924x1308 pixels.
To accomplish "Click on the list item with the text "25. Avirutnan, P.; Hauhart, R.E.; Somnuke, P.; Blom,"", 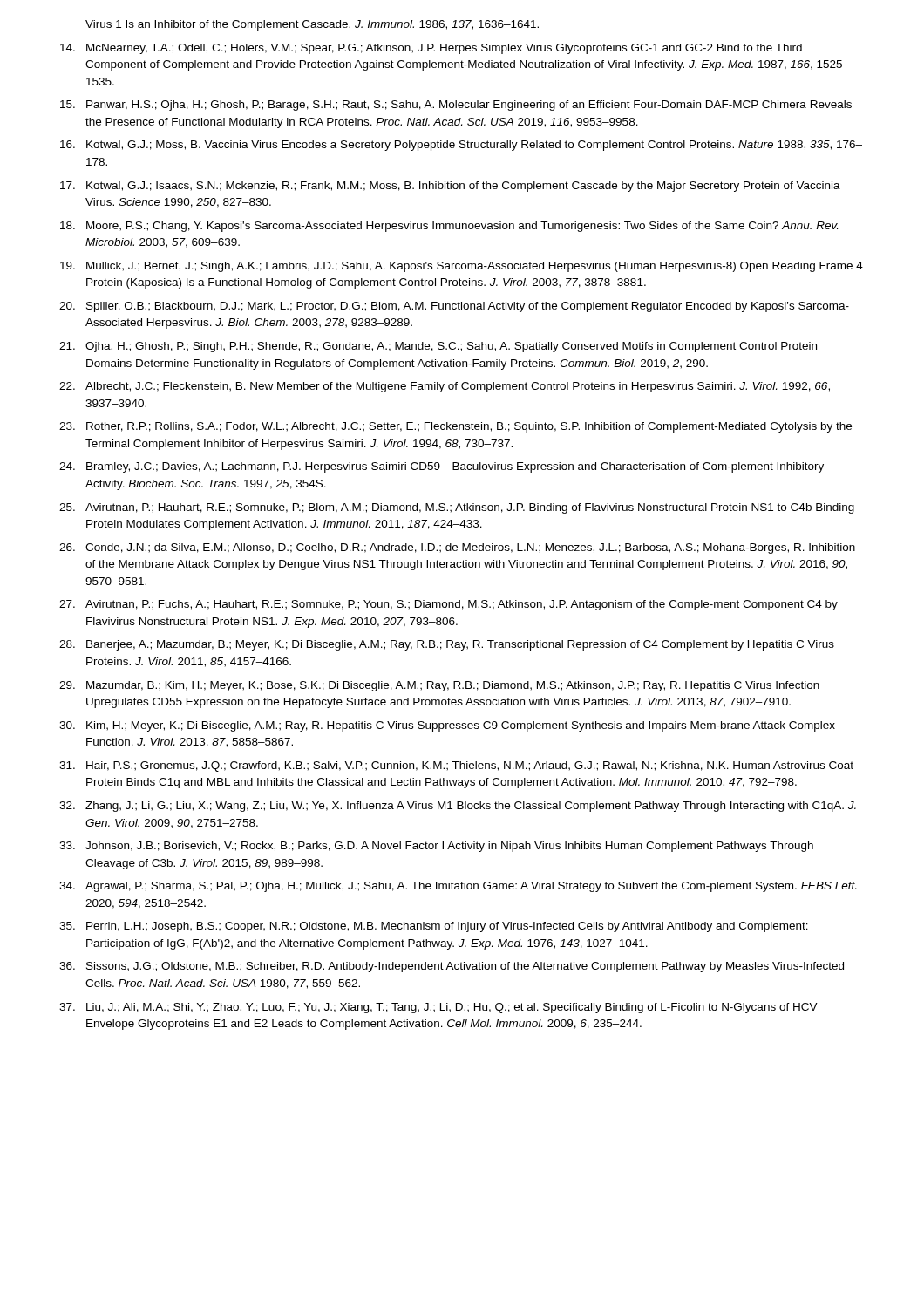I will [x=462, y=515].
